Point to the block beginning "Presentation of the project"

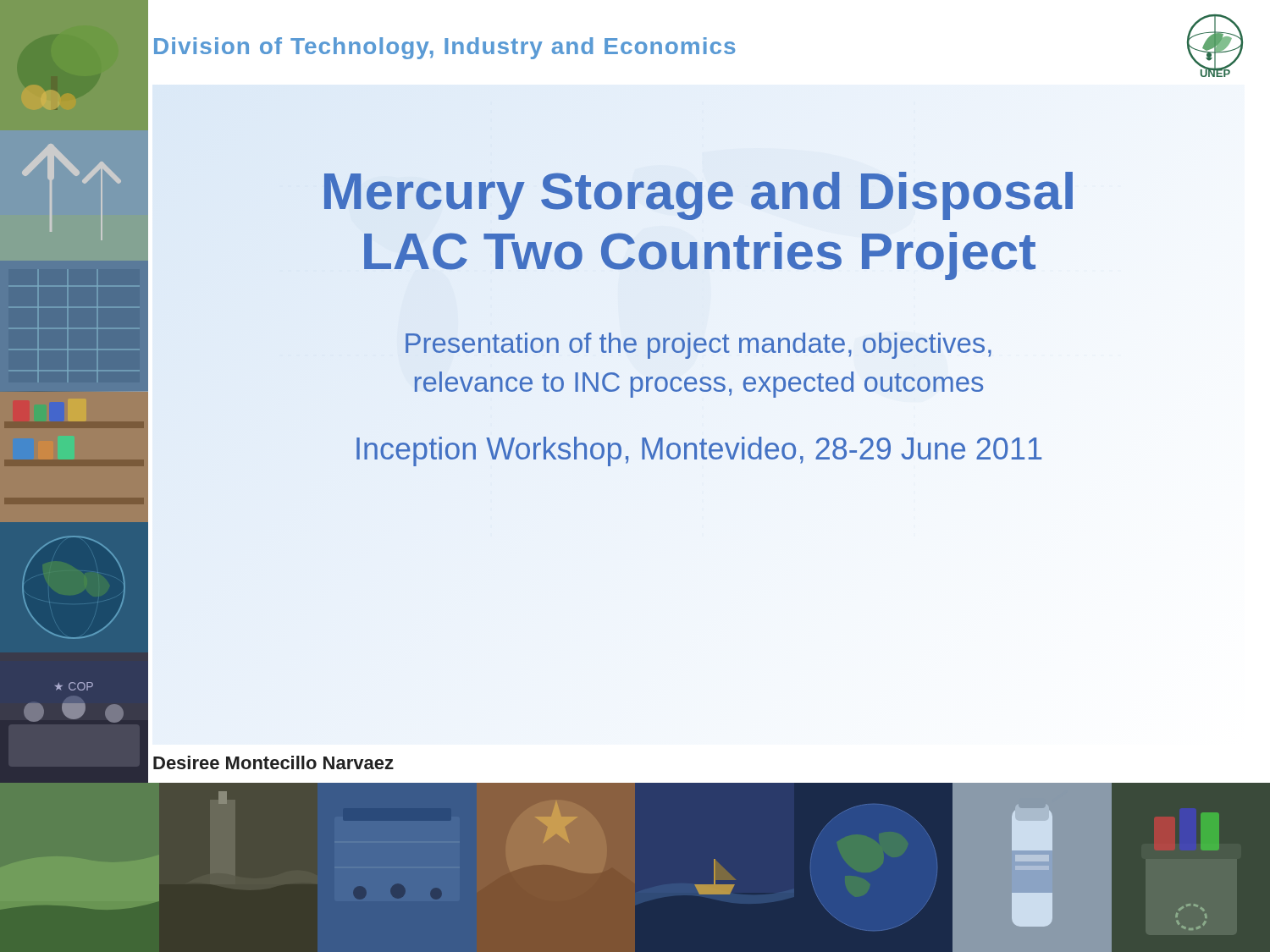pyautogui.click(x=698, y=362)
